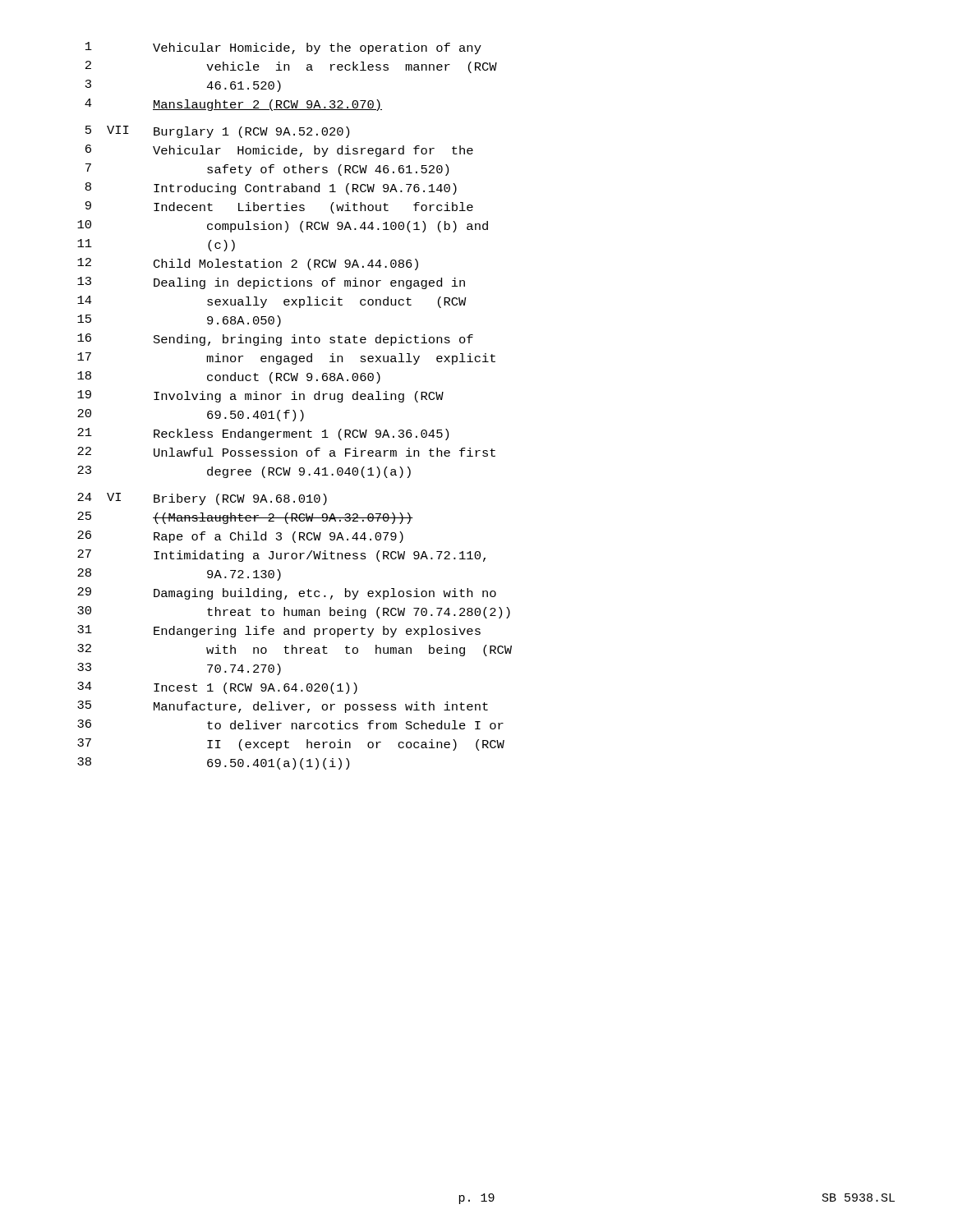Click where it says "29 Damaging building, etc., by explosion with no"

point(476,594)
